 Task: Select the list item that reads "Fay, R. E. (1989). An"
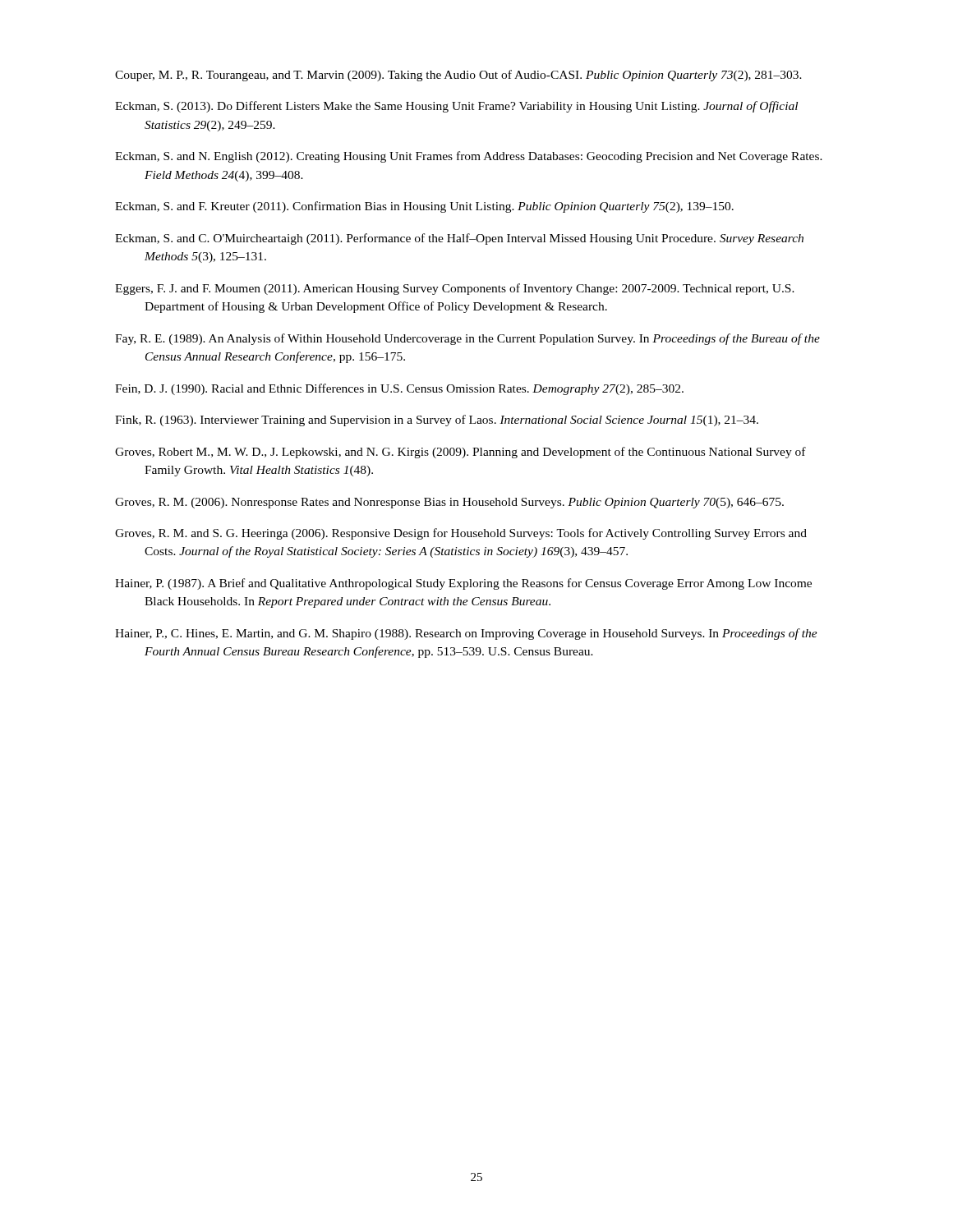pos(467,347)
